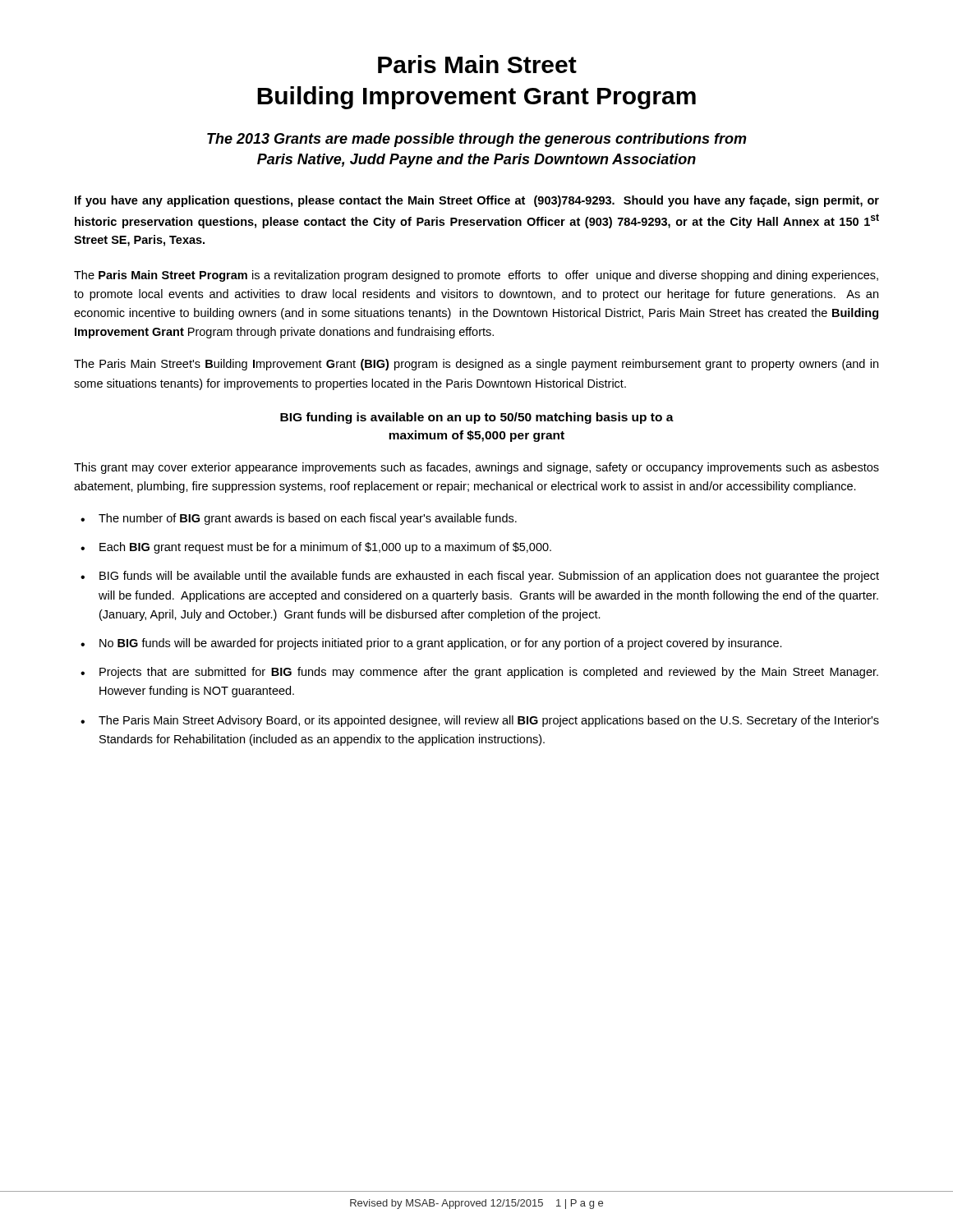Point to the passage starting "Projects that are submitted for BIG funds"

[489, 681]
